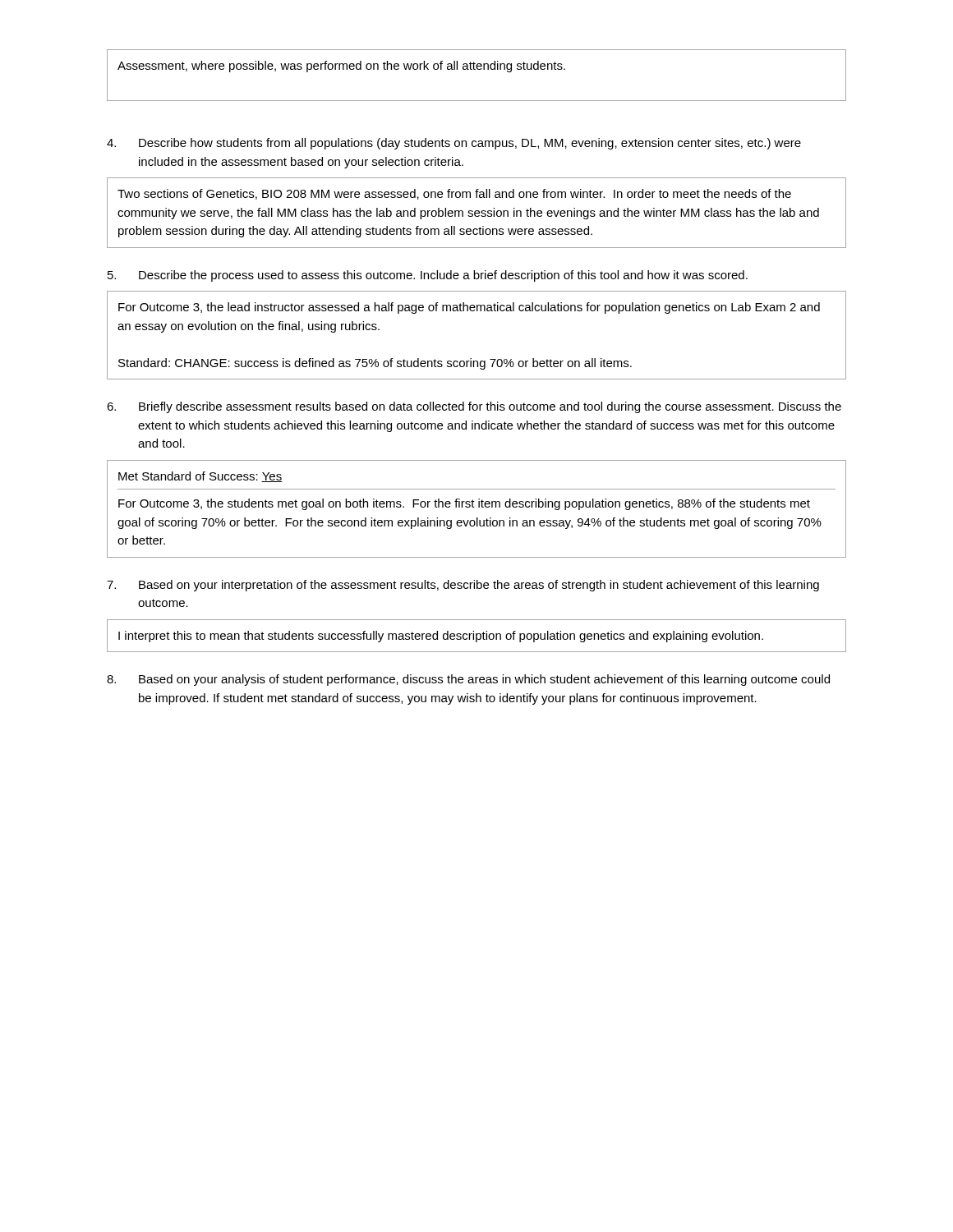Locate the block of text that opens with "For Outcome 3,"

pyautogui.click(x=469, y=308)
